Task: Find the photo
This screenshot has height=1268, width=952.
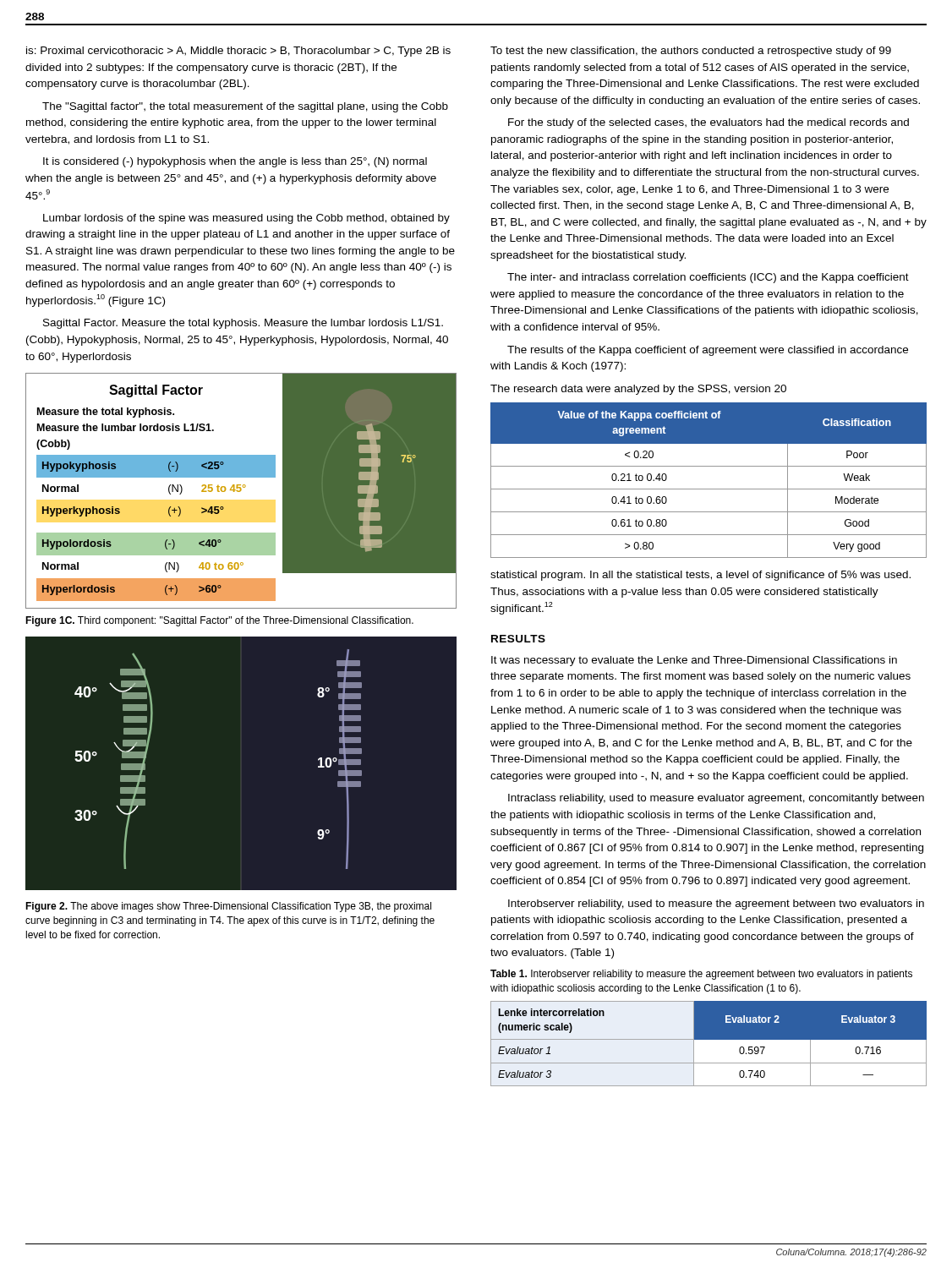Action: point(241,765)
